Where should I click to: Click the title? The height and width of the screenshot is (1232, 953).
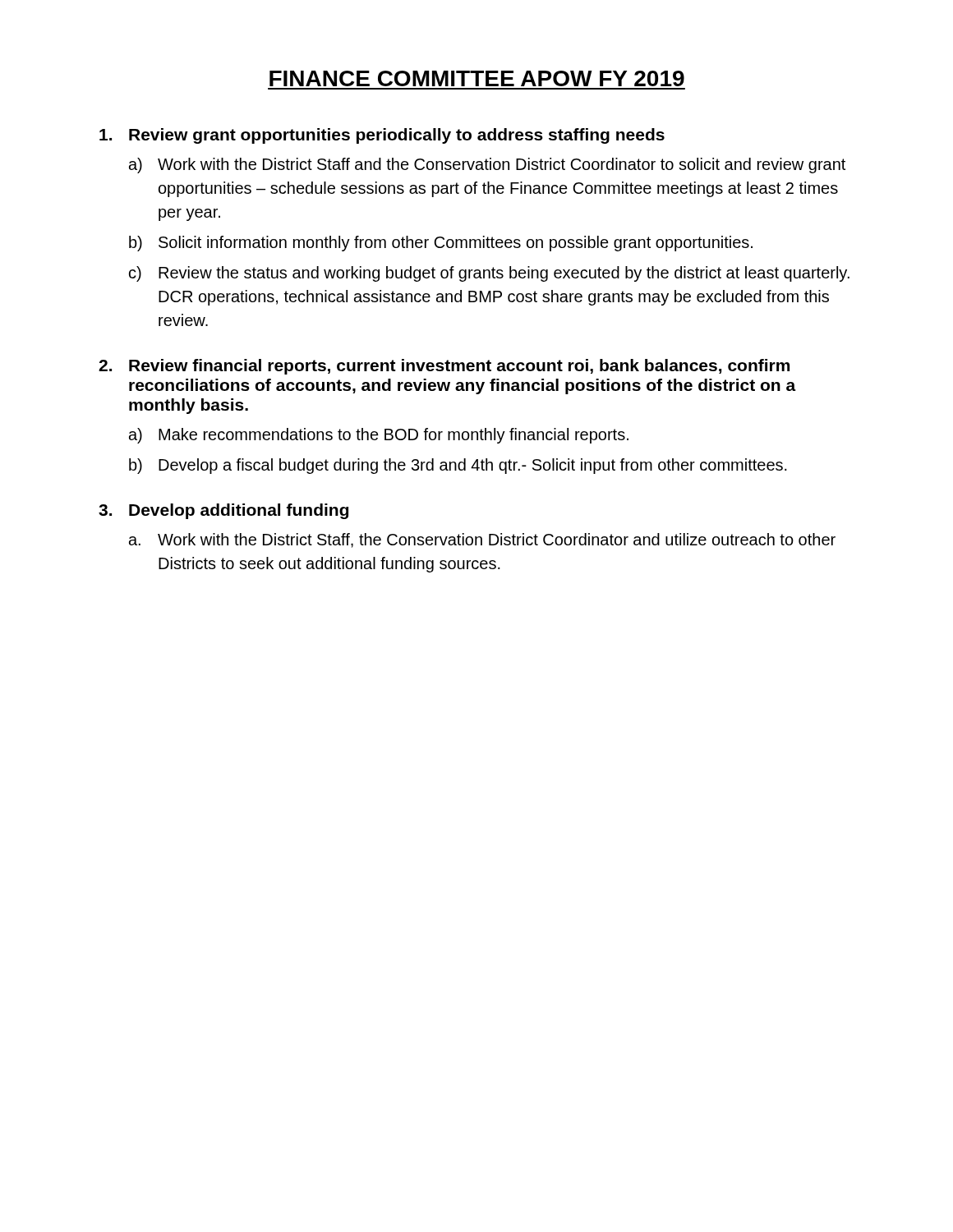476,79
